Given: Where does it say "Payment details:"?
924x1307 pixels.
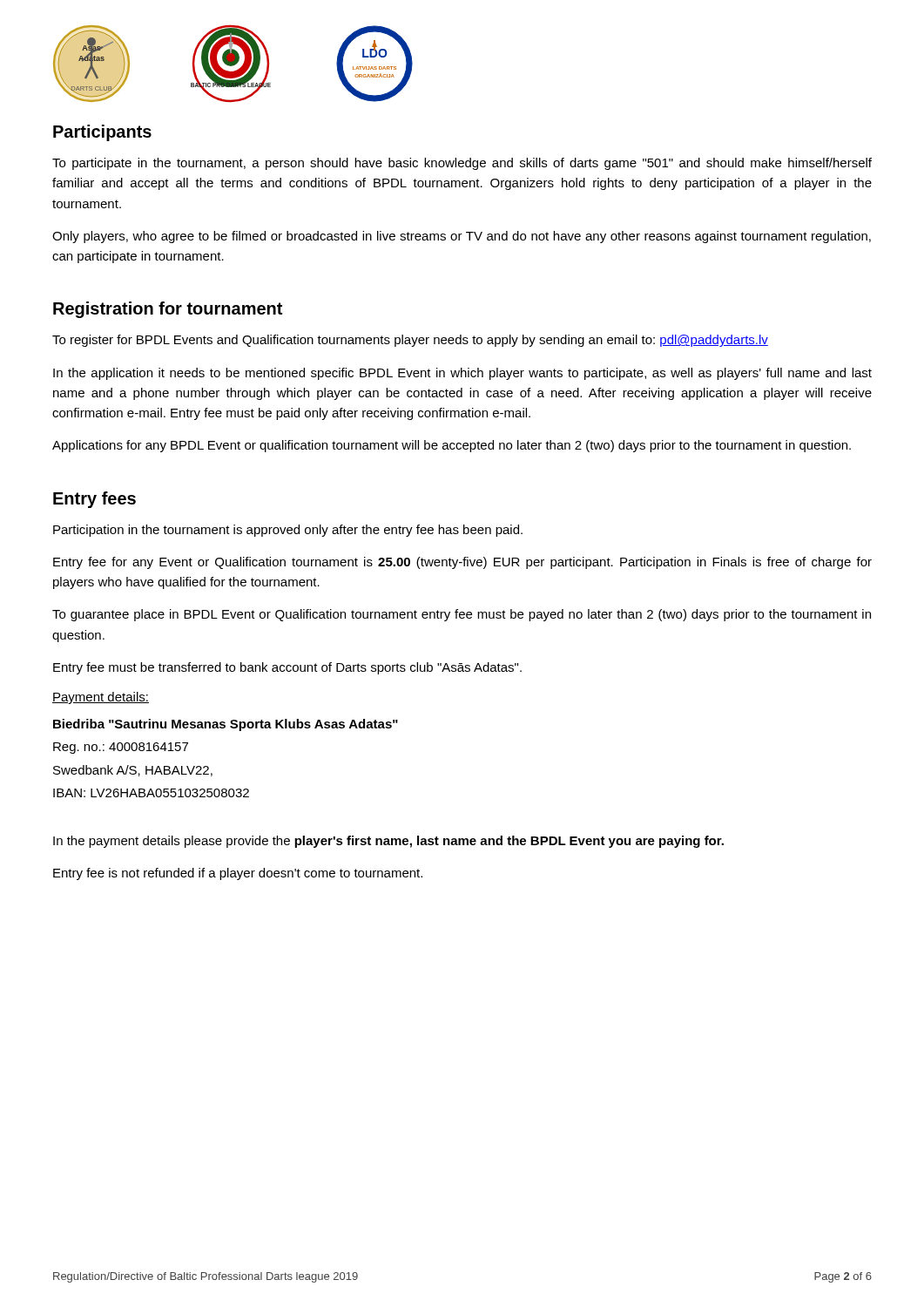Looking at the screenshot, I should (101, 697).
